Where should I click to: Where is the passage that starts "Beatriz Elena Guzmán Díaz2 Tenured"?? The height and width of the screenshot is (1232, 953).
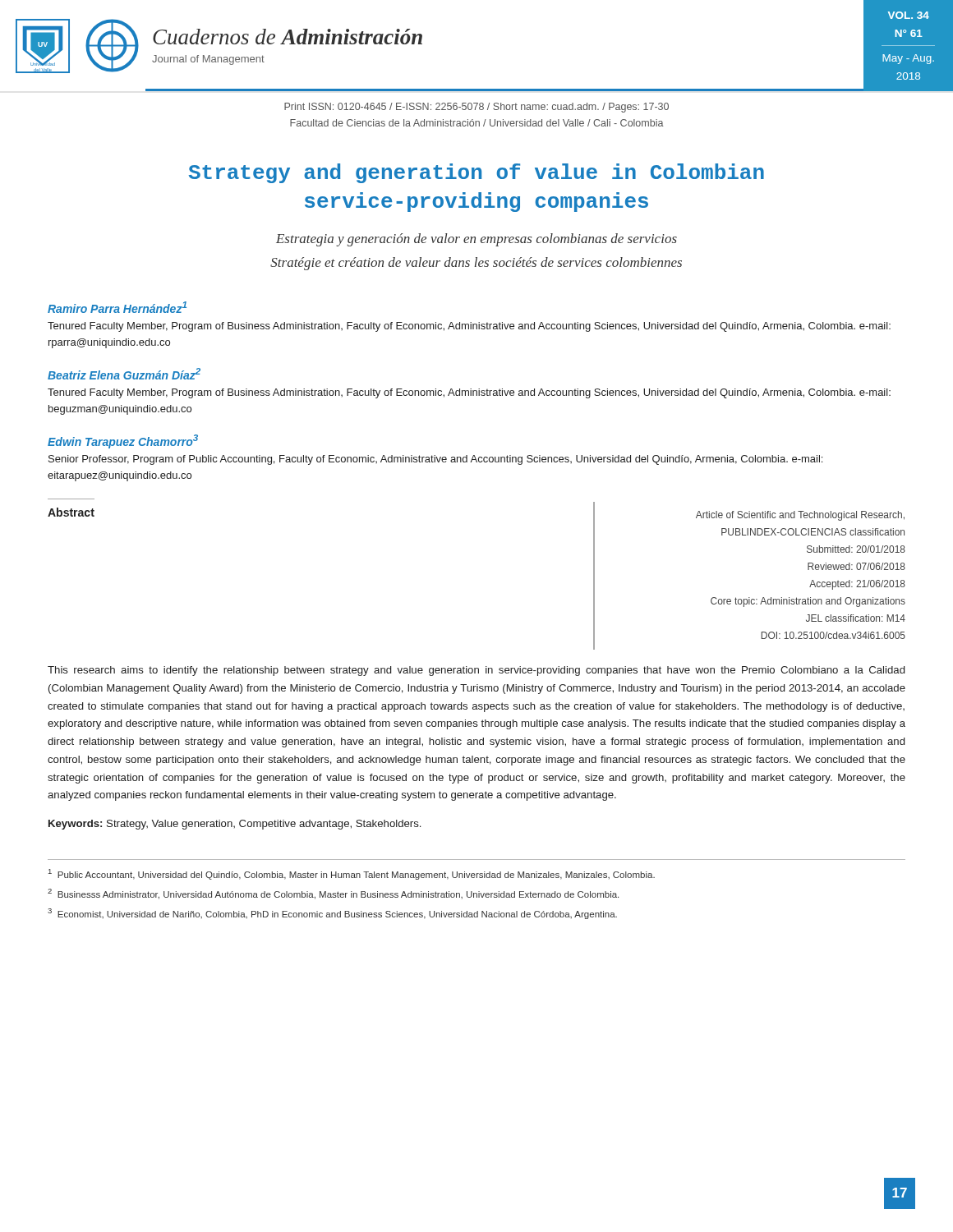(476, 391)
